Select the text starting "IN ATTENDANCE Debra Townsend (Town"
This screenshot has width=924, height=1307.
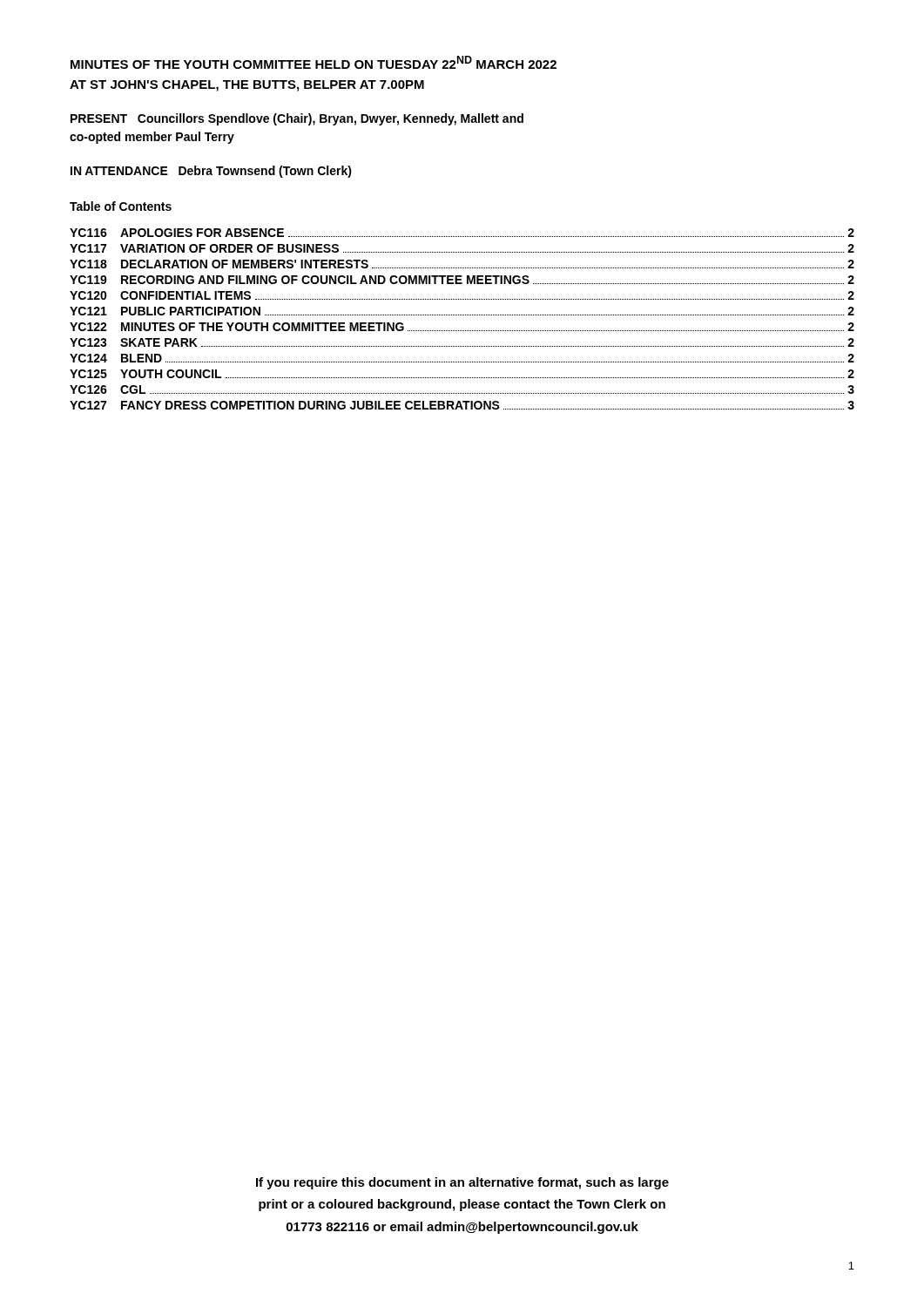point(211,171)
